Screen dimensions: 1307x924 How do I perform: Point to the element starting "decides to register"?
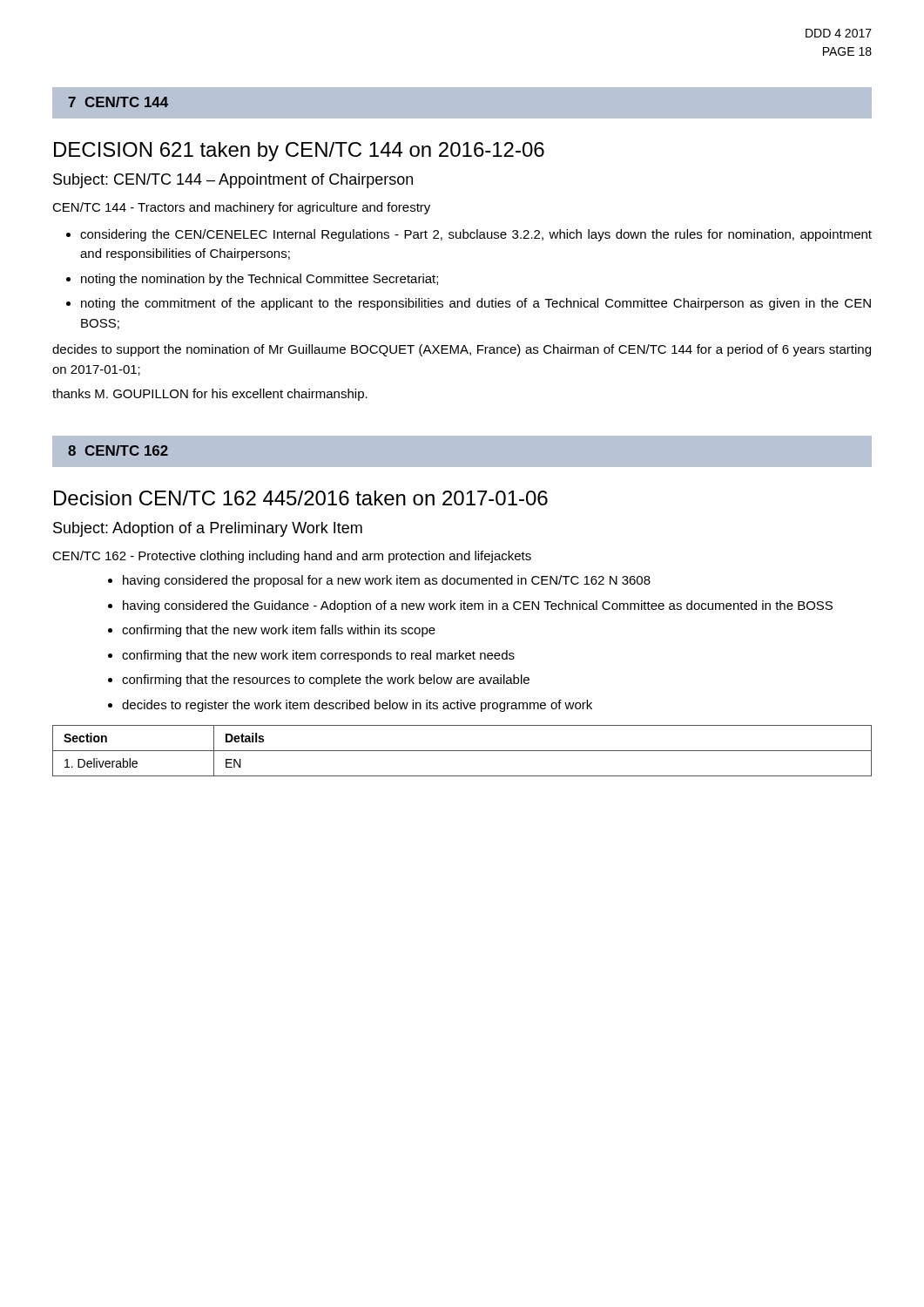tap(357, 704)
